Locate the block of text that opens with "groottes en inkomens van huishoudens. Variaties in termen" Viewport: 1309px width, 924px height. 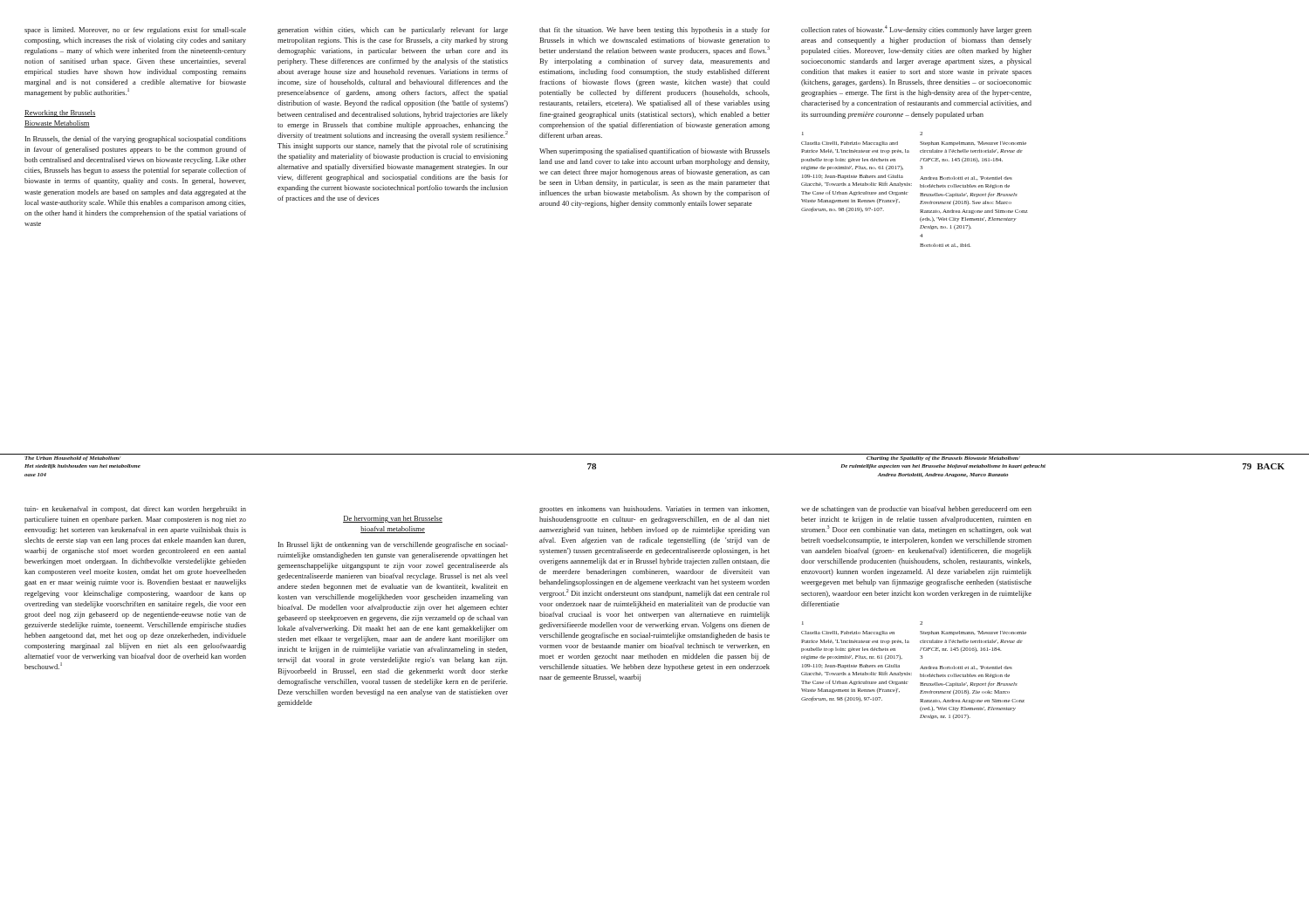click(654, 593)
